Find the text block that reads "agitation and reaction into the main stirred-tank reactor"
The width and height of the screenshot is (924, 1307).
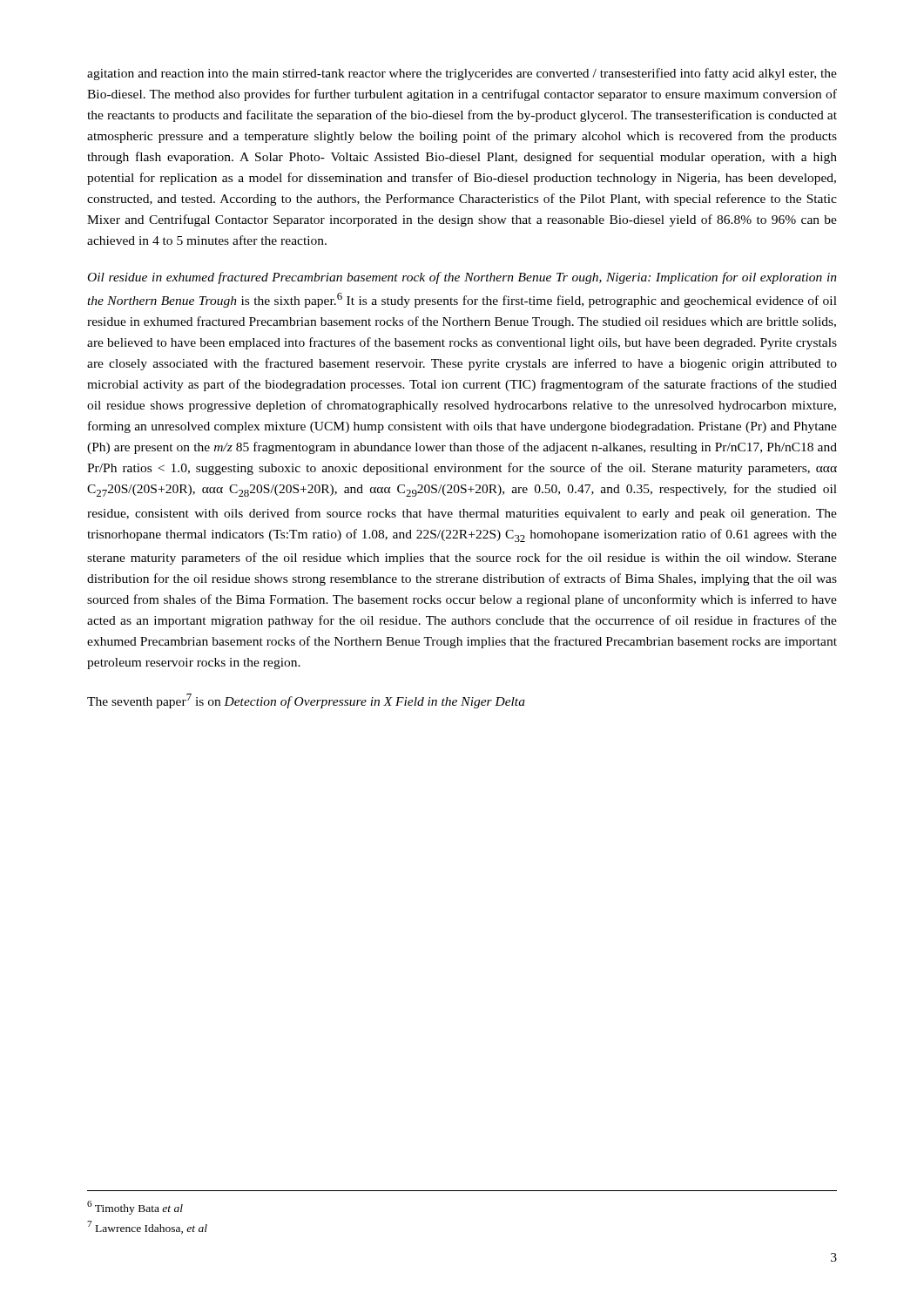(462, 156)
